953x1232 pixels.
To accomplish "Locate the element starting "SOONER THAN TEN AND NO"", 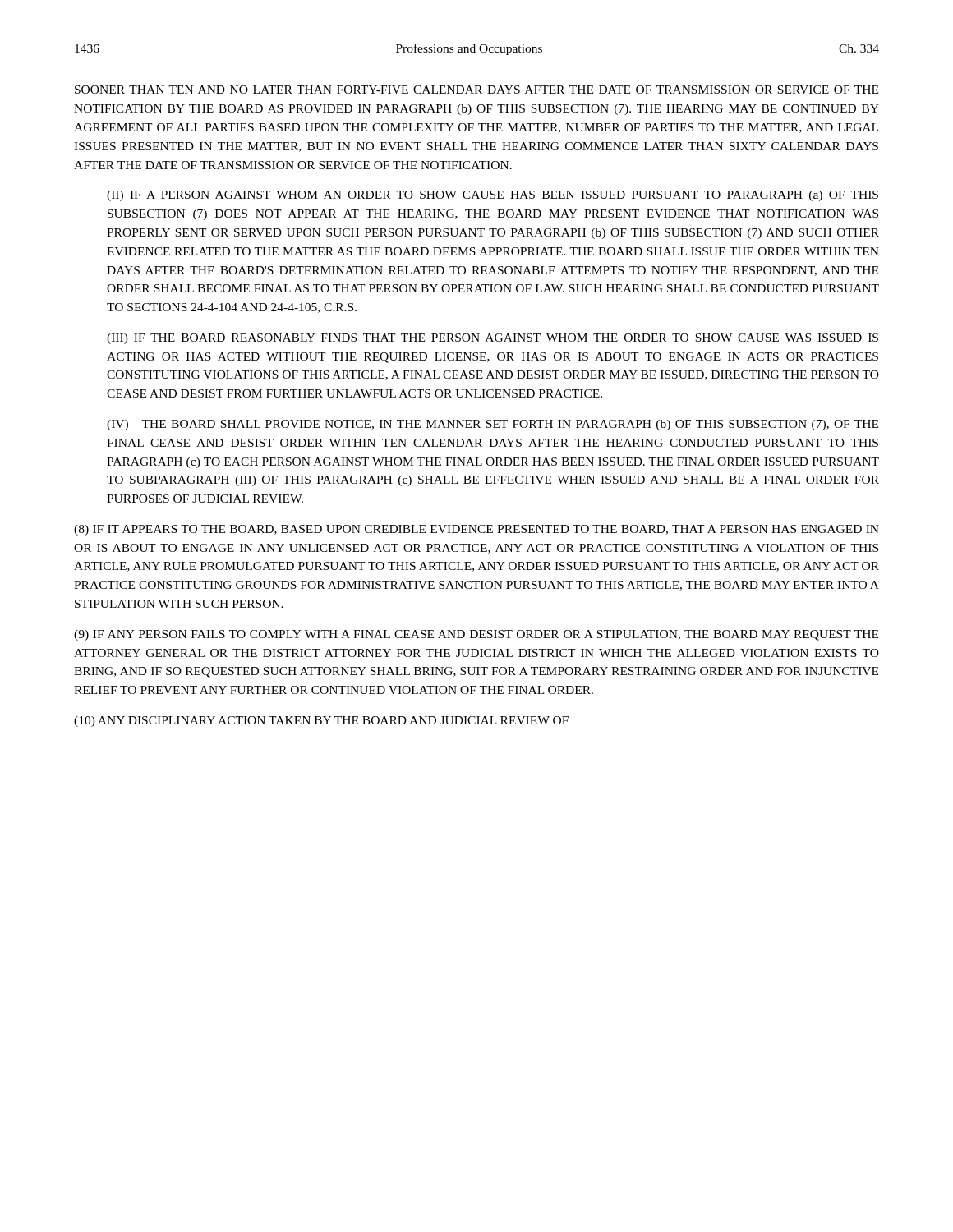I will pyautogui.click(x=476, y=127).
